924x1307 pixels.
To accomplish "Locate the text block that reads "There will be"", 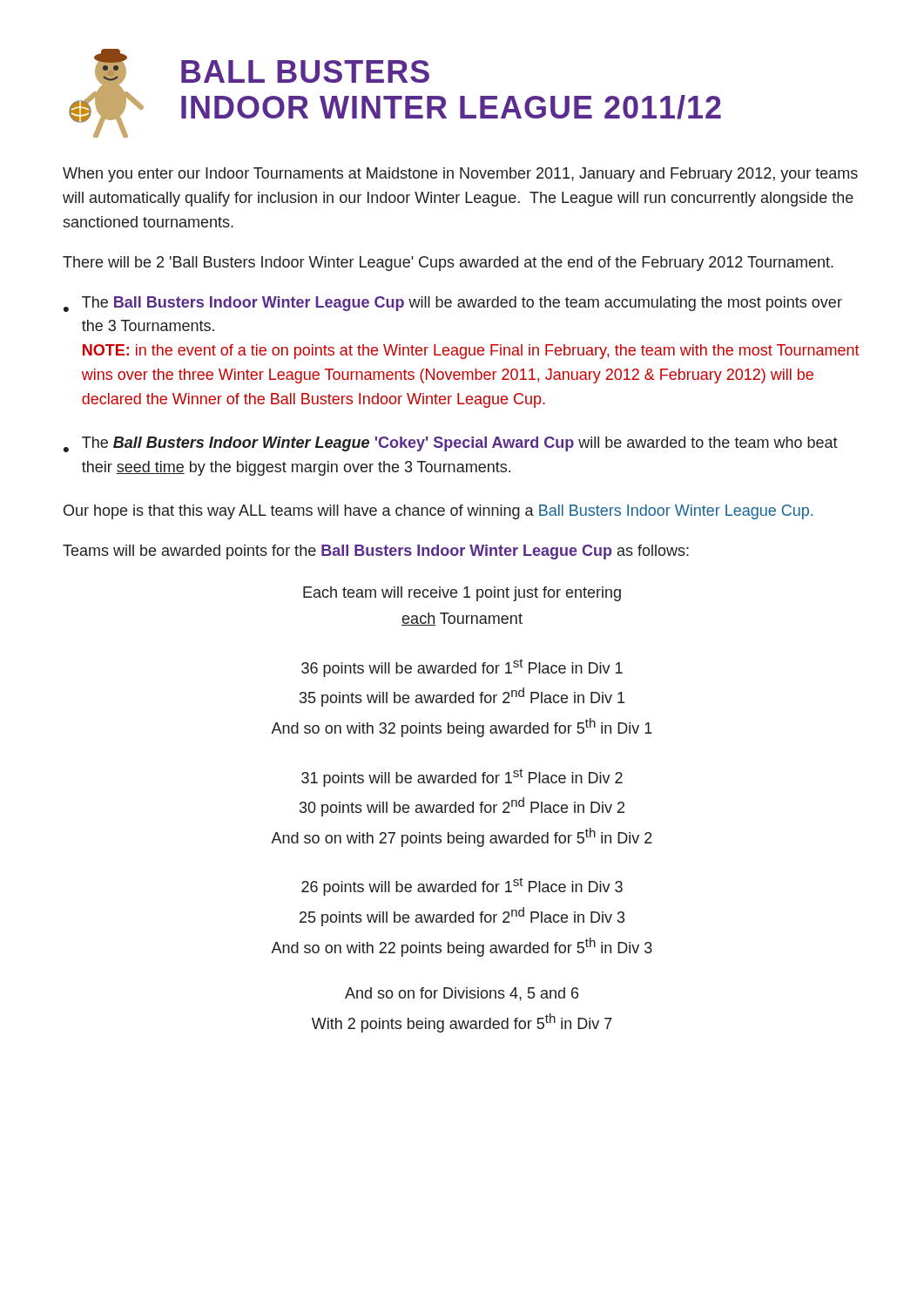I will pyautogui.click(x=449, y=262).
